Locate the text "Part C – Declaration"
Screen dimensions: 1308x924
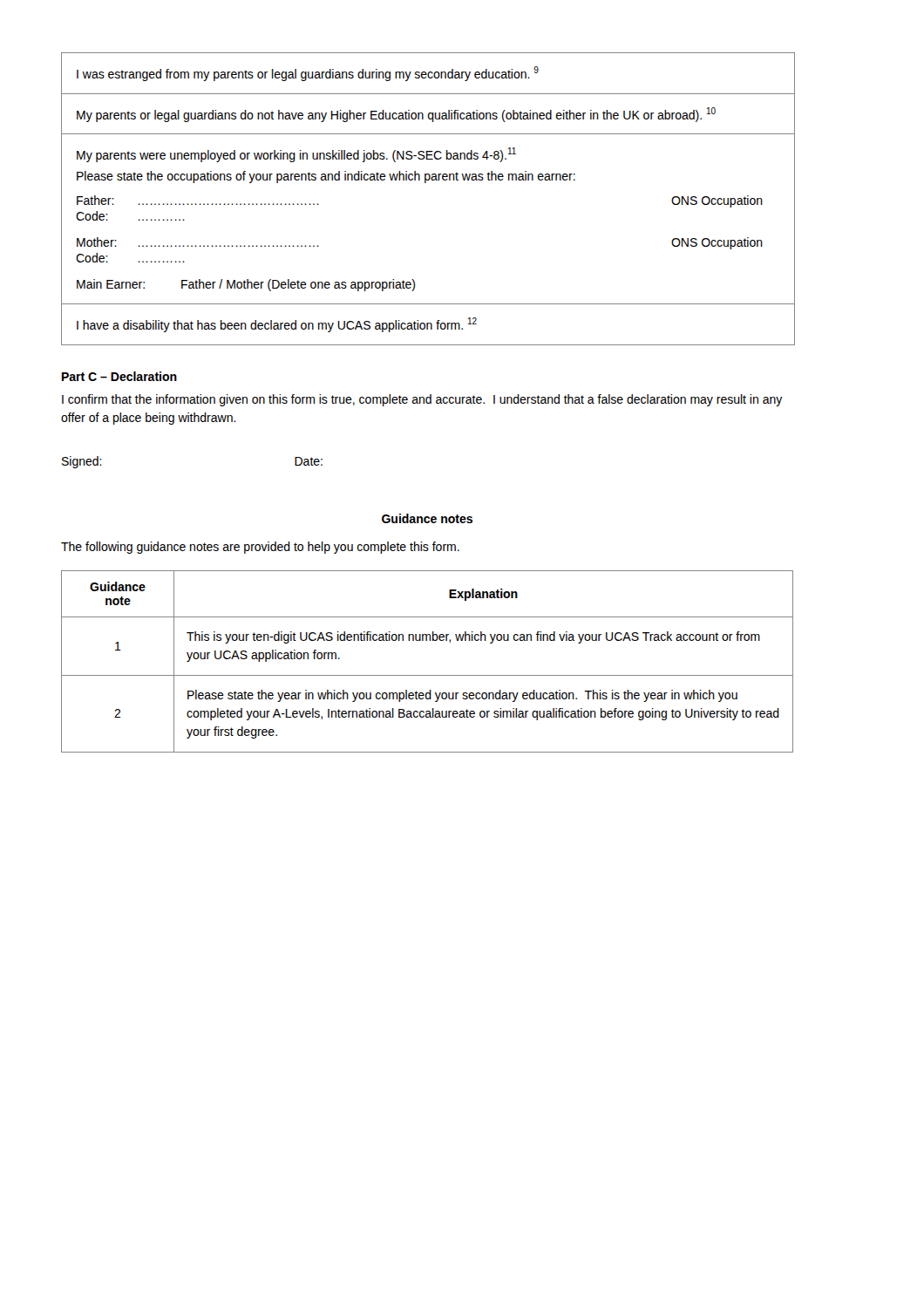click(119, 376)
